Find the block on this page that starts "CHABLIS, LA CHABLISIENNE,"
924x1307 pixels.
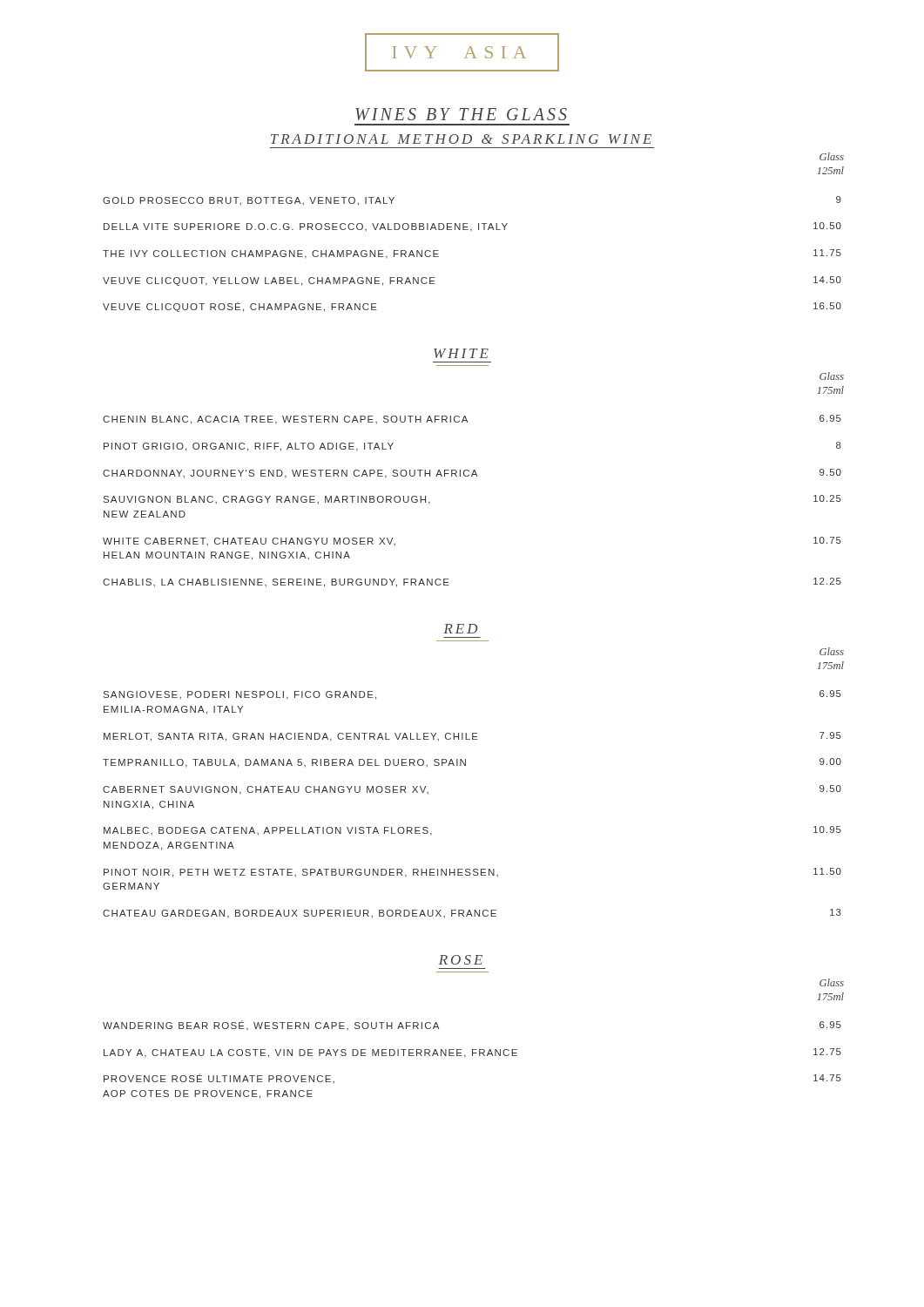[276, 582]
